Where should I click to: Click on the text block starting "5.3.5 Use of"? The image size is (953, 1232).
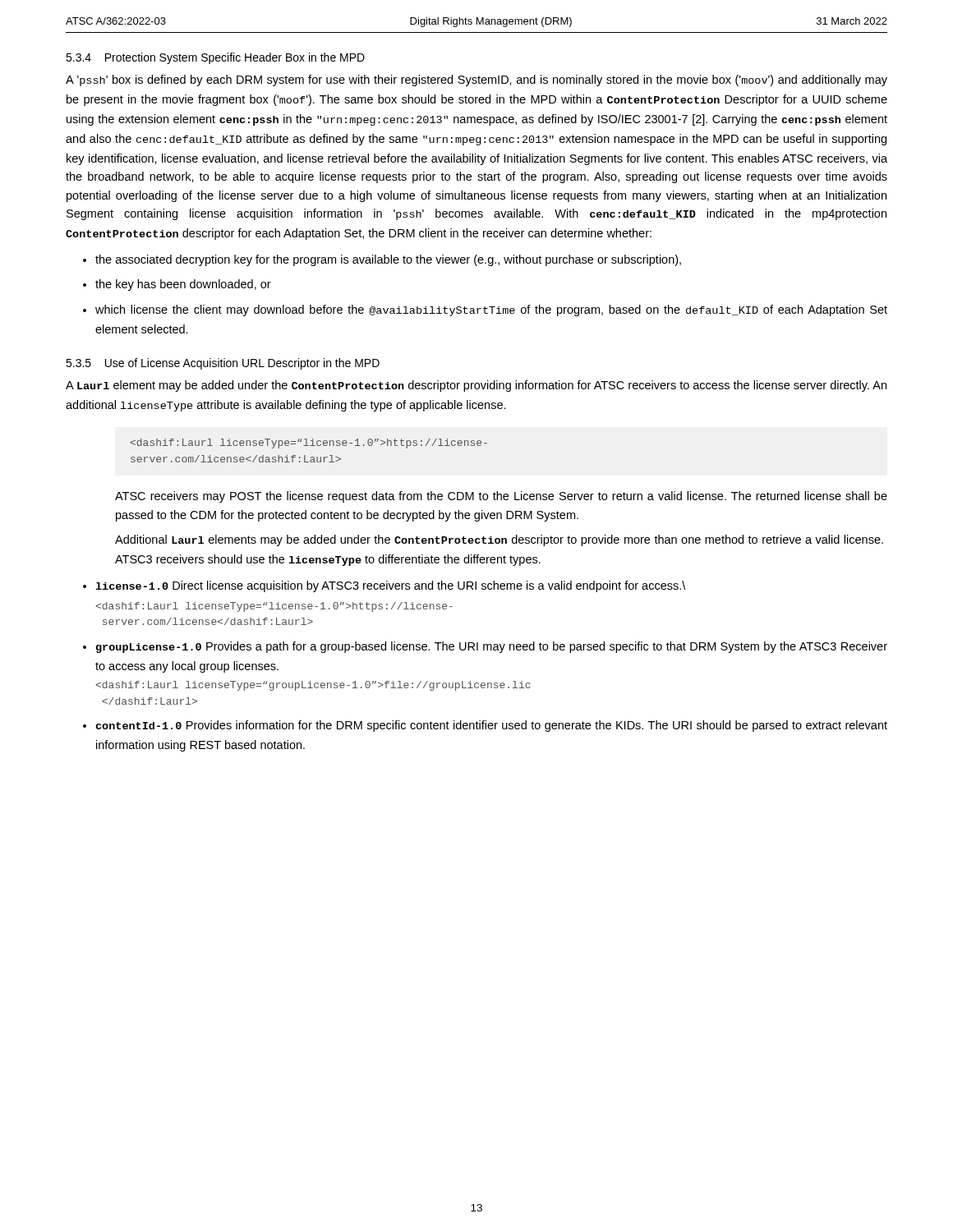tap(223, 363)
